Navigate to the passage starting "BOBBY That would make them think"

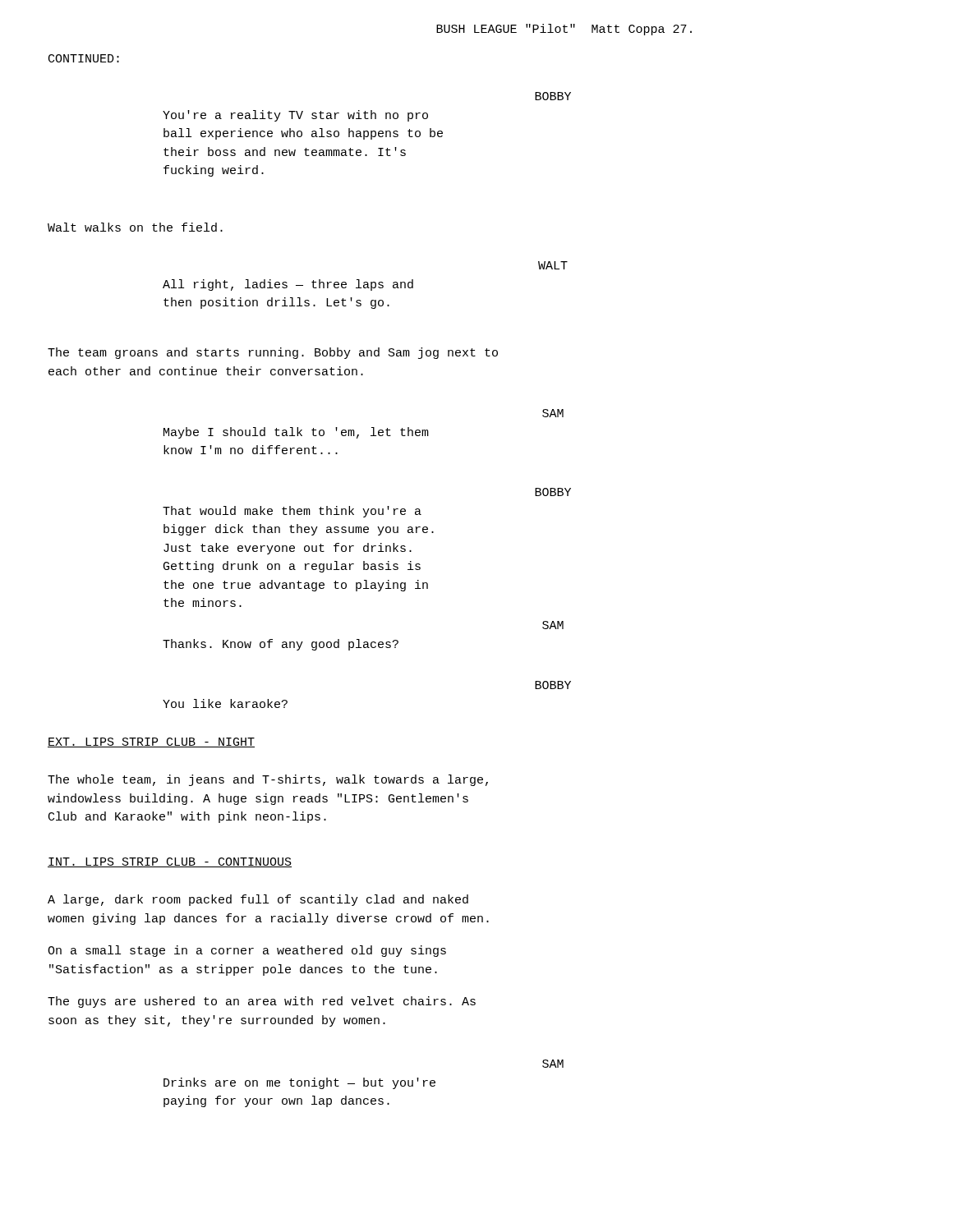pyautogui.click(x=553, y=492)
